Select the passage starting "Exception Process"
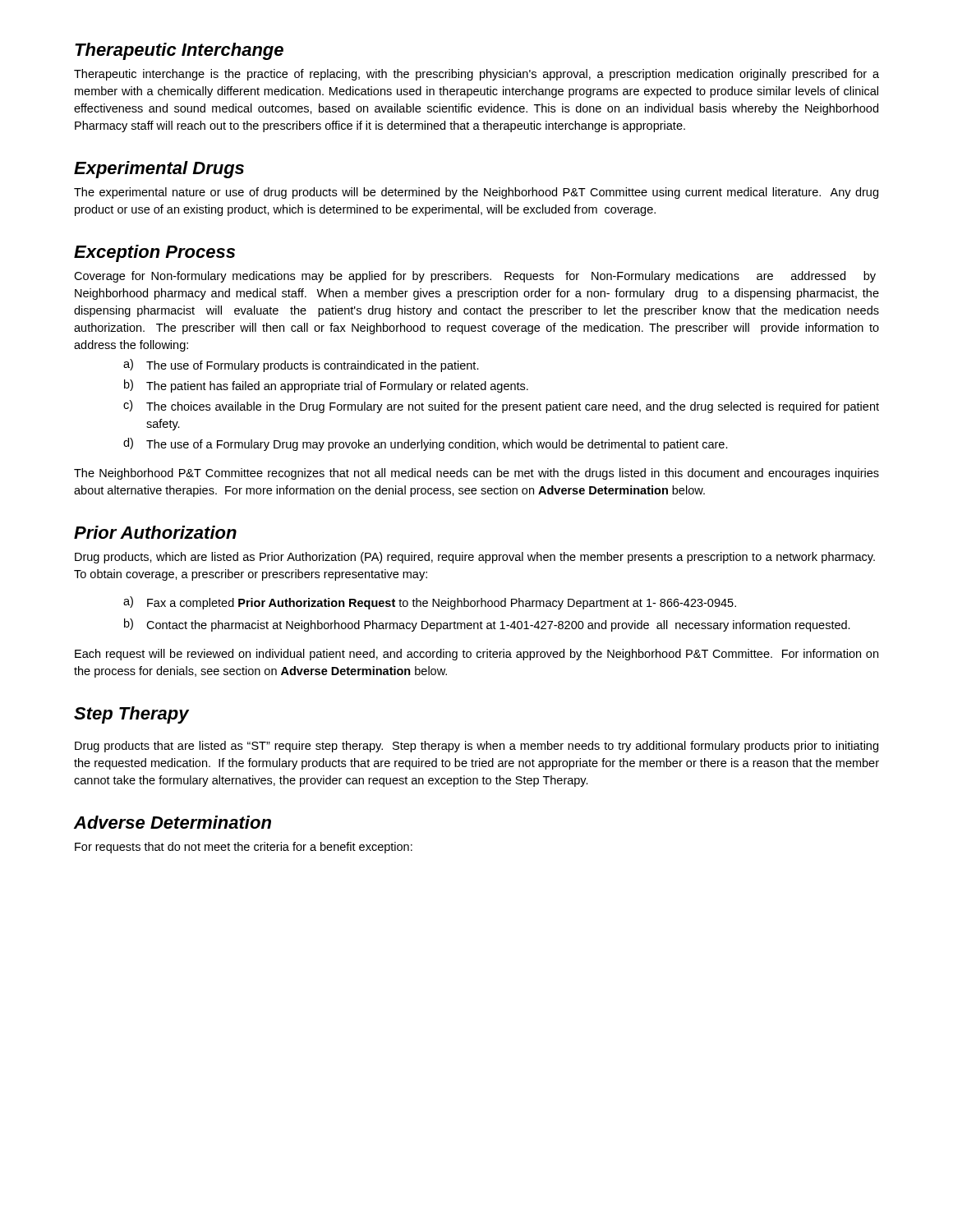 154,253
